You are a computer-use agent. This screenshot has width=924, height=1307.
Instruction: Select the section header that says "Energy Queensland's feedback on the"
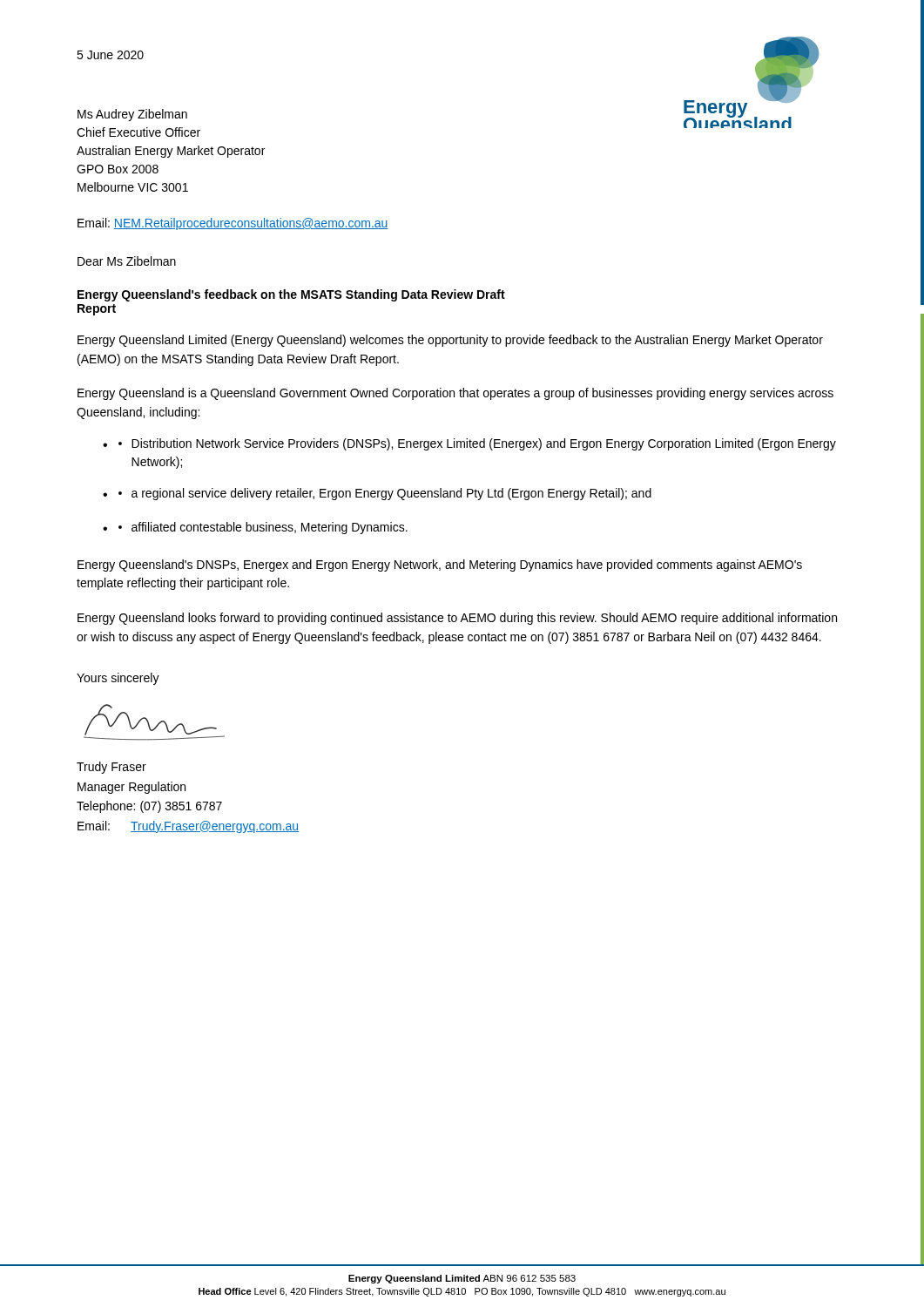pyautogui.click(x=291, y=301)
